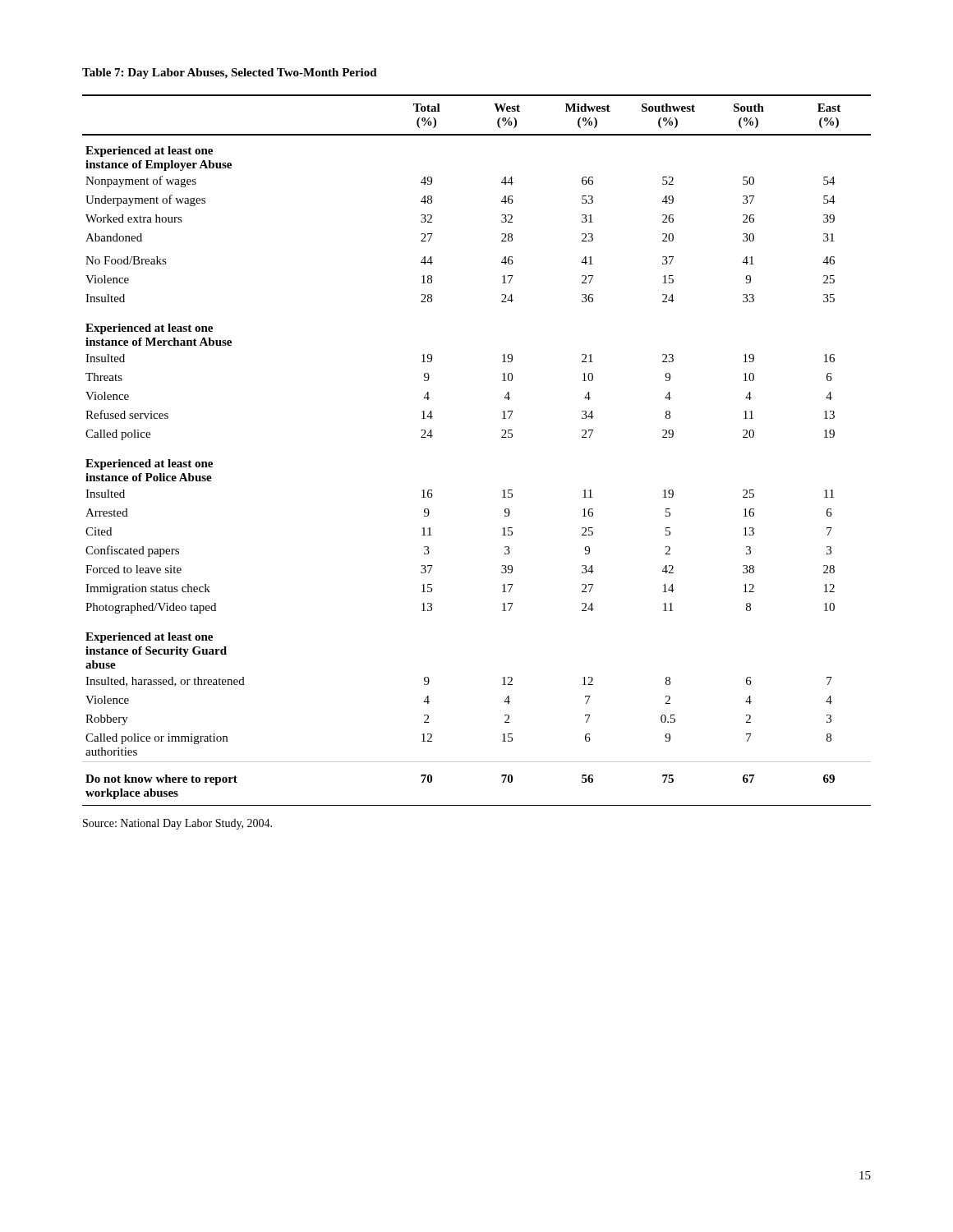Image resolution: width=953 pixels, height=1232 pixels.
Task: Point to the caption beginning "Table 7: Day Labor Abuses,"
Action: [229, 72]
